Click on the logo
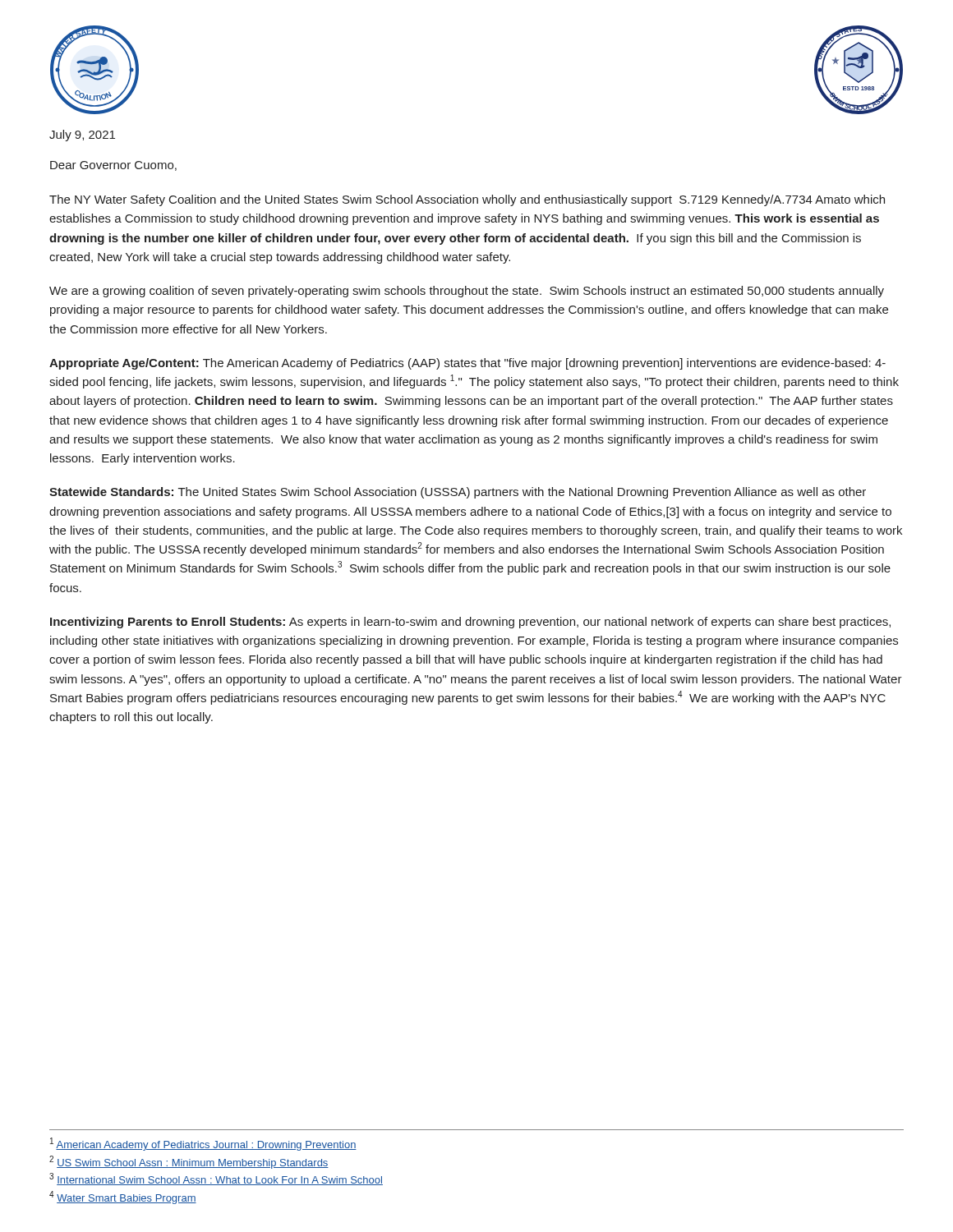The height and width of the screenshot is (1232, 953). point(476,70)
